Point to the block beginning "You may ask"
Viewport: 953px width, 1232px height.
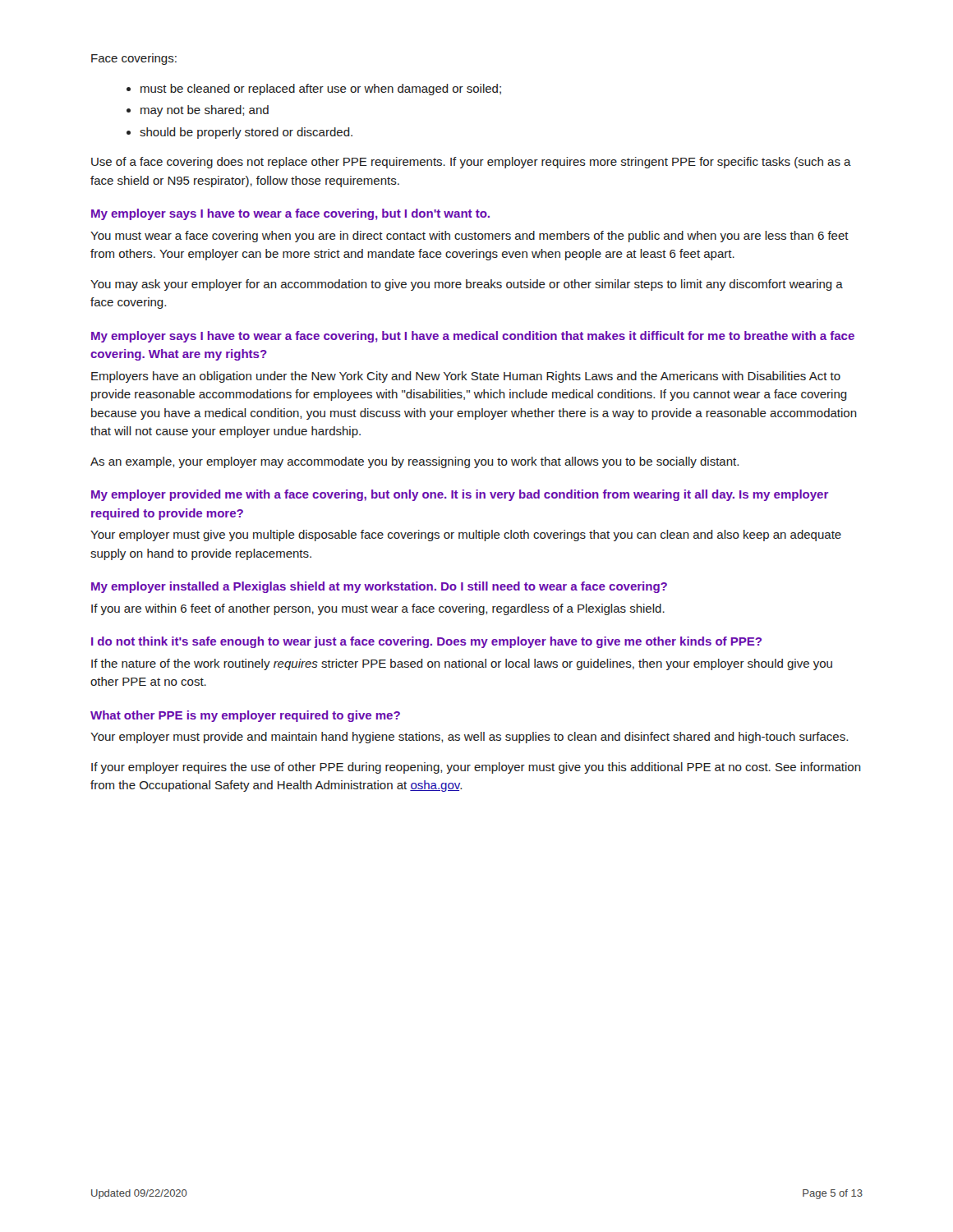pyautogui.click(x=466, y=293)
